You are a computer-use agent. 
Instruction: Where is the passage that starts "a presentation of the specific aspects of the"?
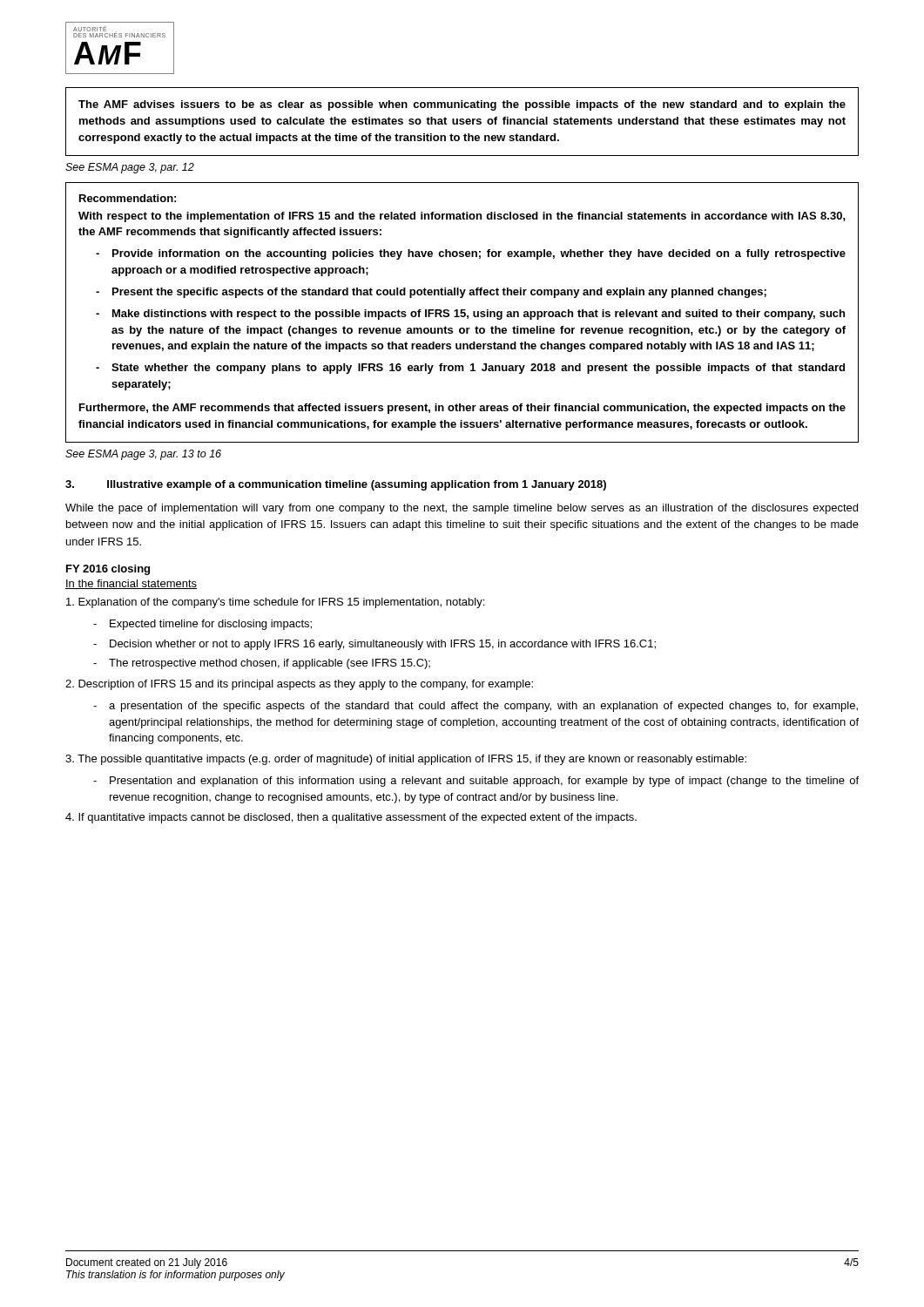(x=484, y=722)
